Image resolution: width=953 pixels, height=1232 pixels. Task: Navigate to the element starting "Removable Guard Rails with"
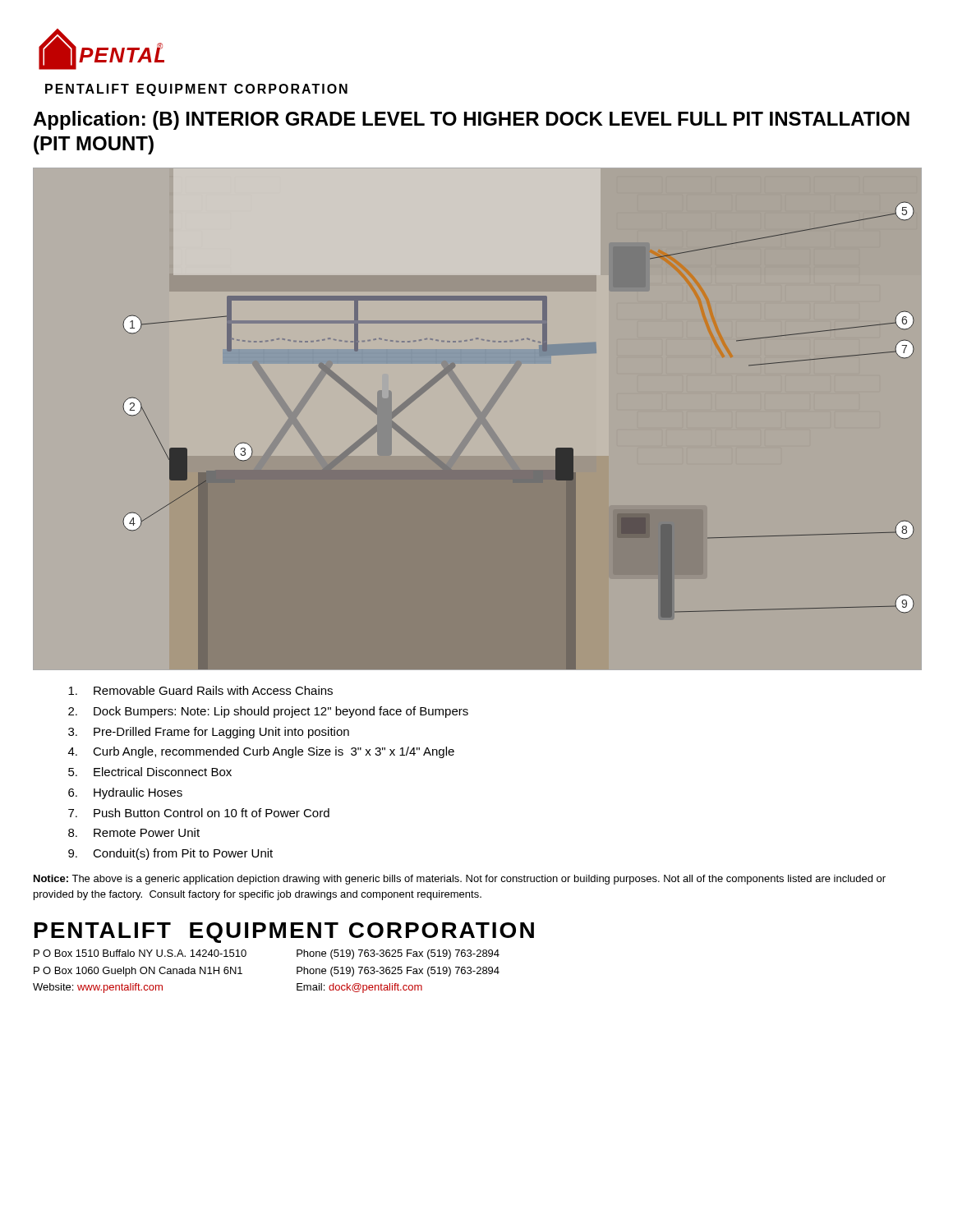click(x=200, y=690)
